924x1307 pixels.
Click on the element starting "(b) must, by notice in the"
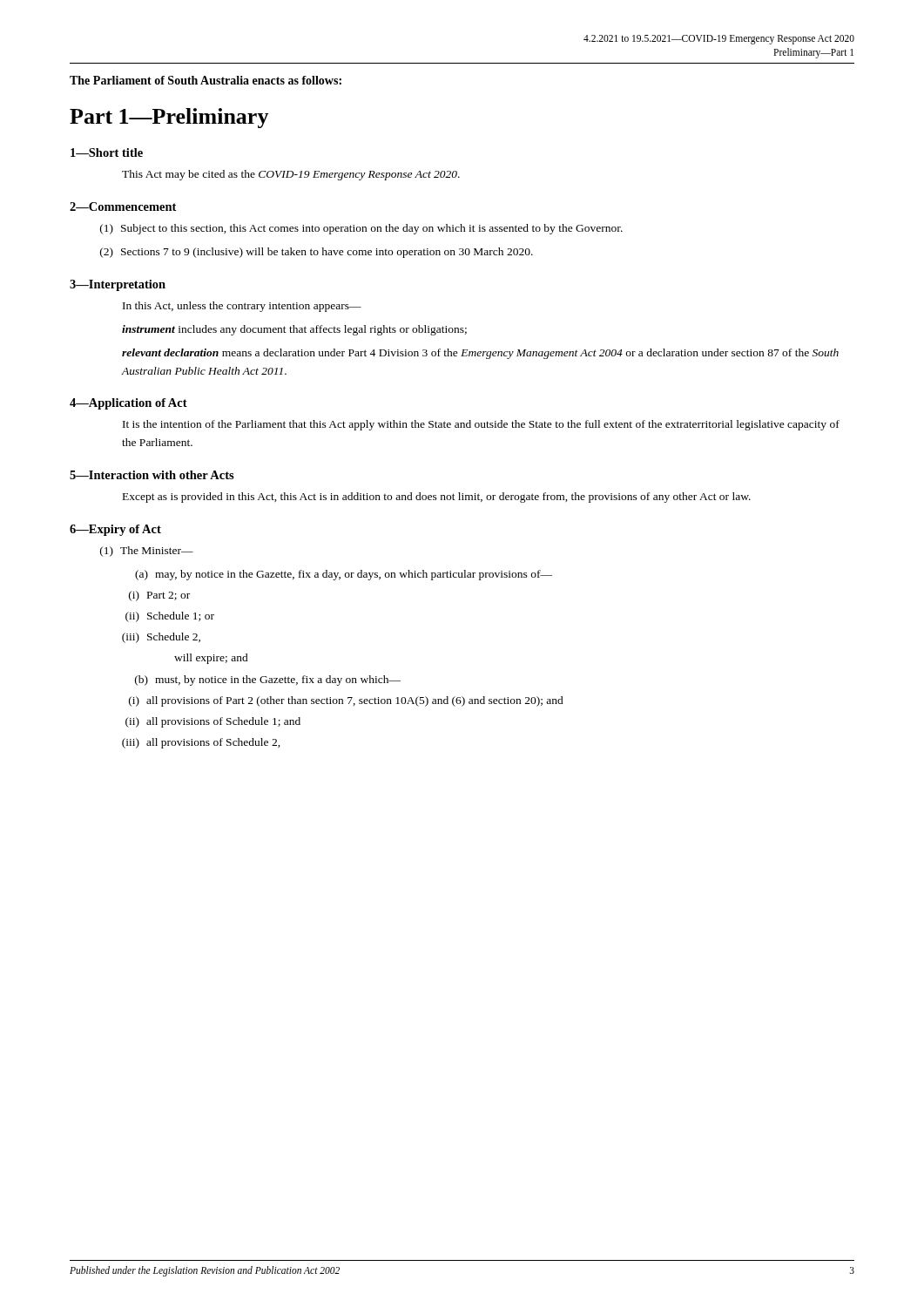point(268,681)
